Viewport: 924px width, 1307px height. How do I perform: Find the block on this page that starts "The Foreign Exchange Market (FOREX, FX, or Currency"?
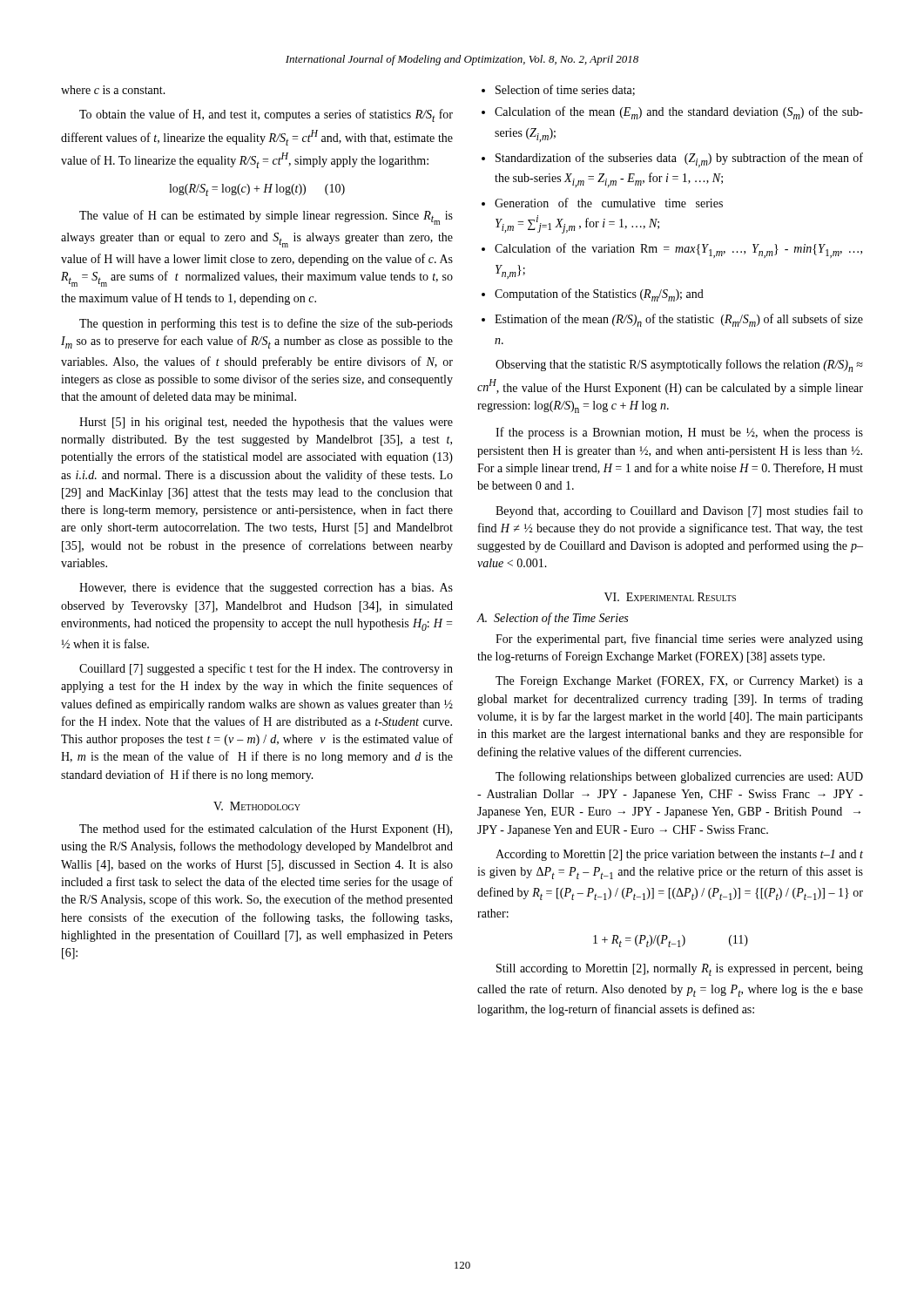[670, 717]
